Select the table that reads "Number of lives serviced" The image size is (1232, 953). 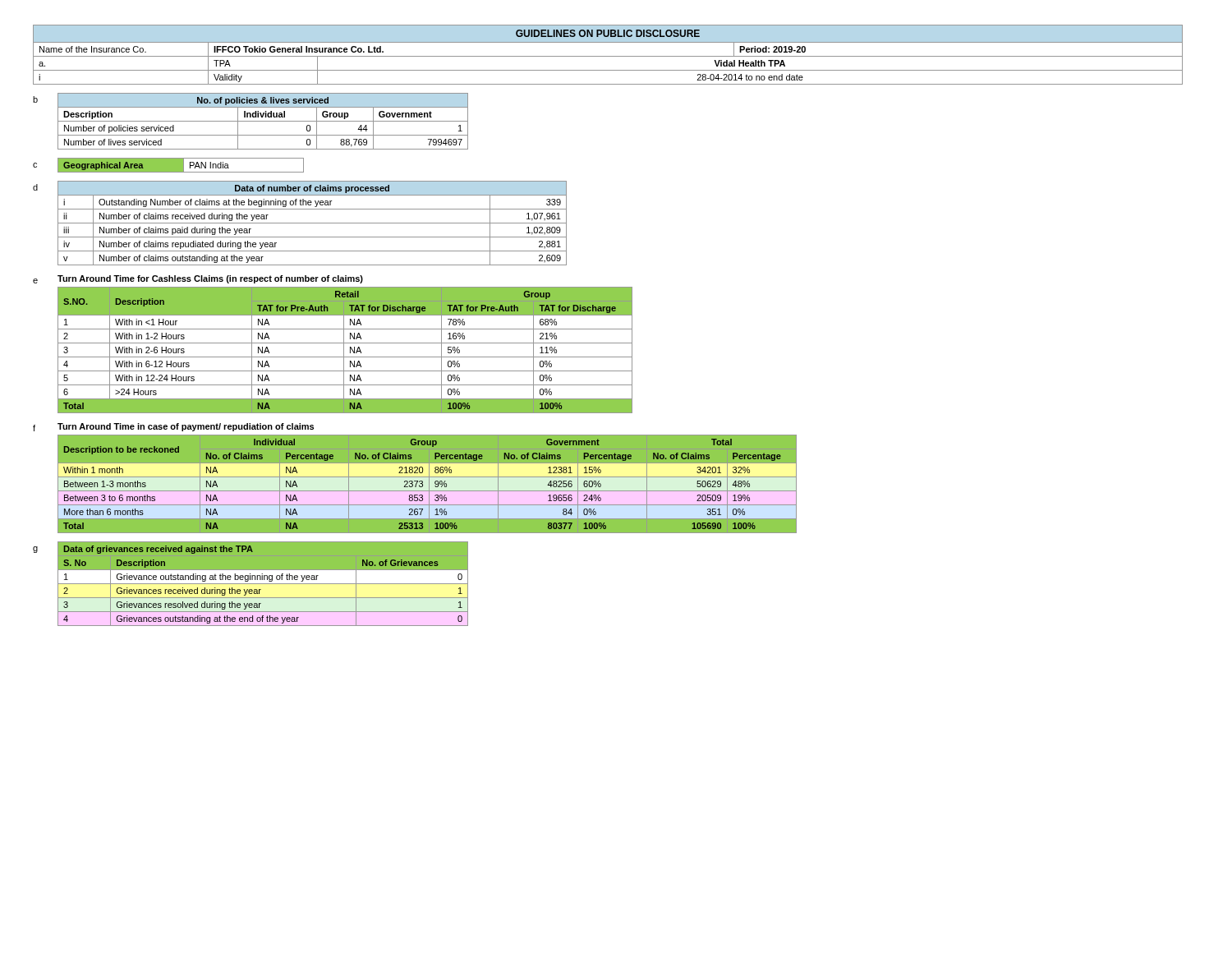click(x=263, y=121)
